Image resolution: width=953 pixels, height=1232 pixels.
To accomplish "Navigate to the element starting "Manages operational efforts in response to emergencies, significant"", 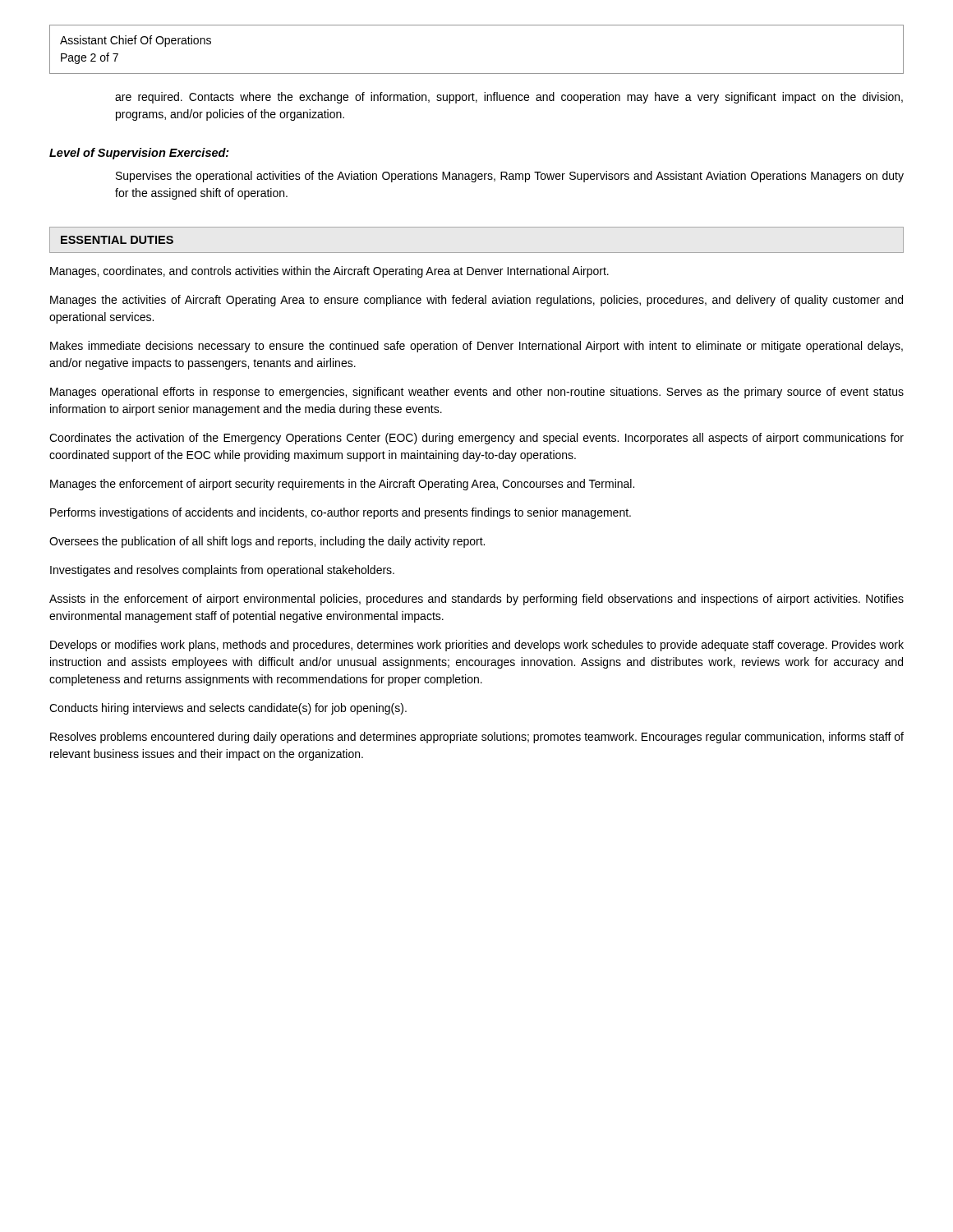I will tap(476, 400).
